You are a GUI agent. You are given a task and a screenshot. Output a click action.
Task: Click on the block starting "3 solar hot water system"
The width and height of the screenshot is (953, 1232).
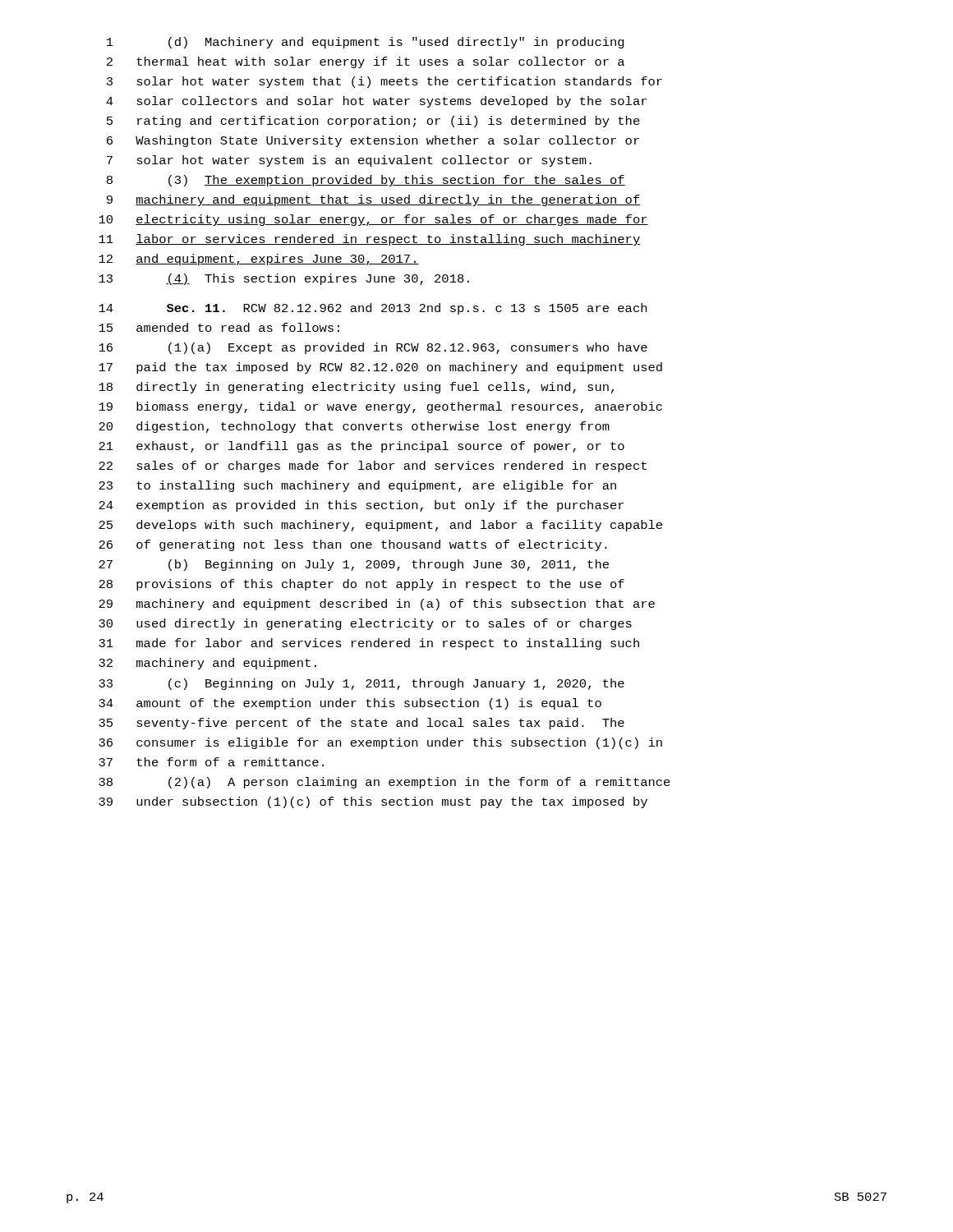[485, 82]
